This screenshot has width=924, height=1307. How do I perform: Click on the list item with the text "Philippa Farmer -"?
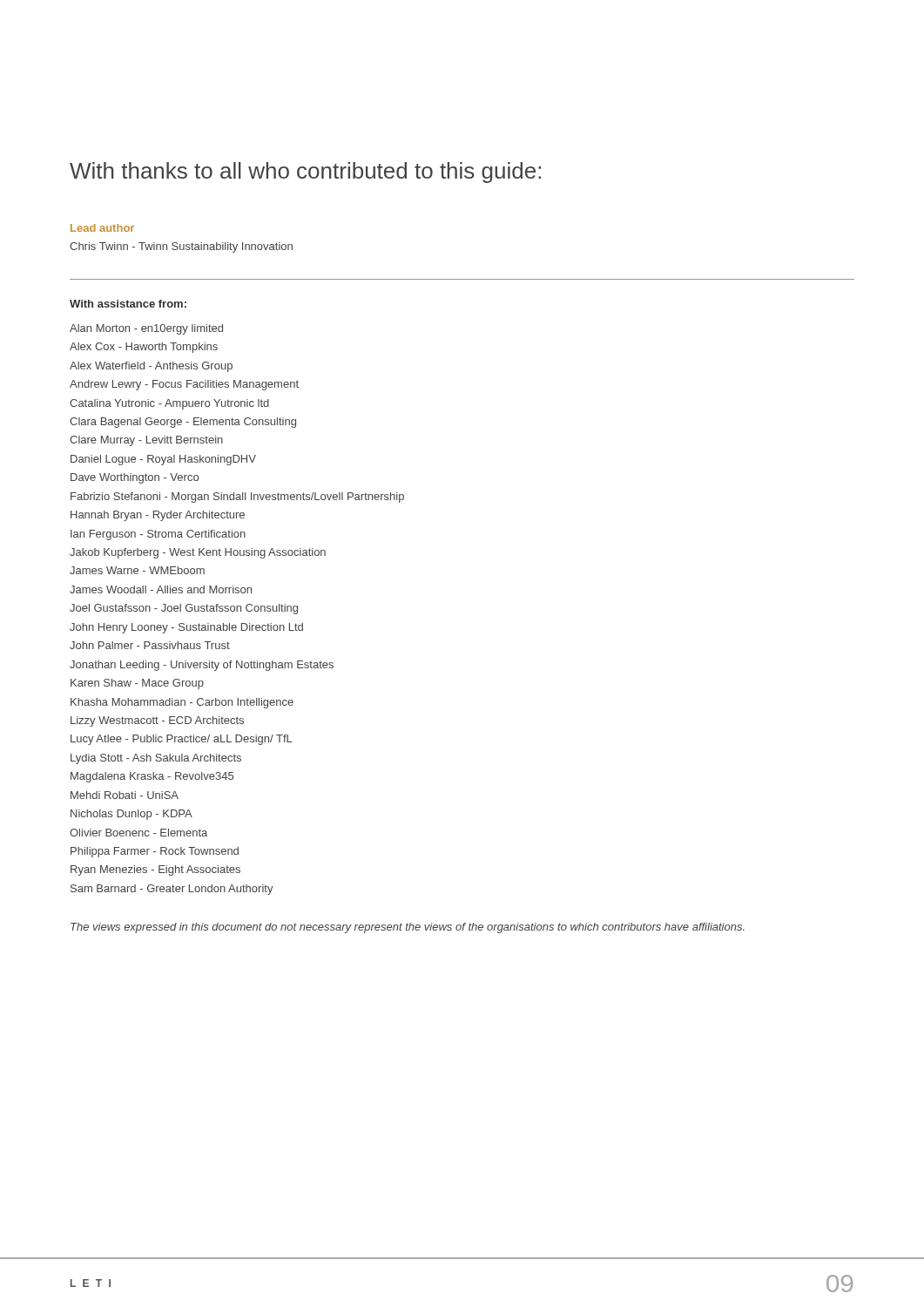click(x=154, y=851)
